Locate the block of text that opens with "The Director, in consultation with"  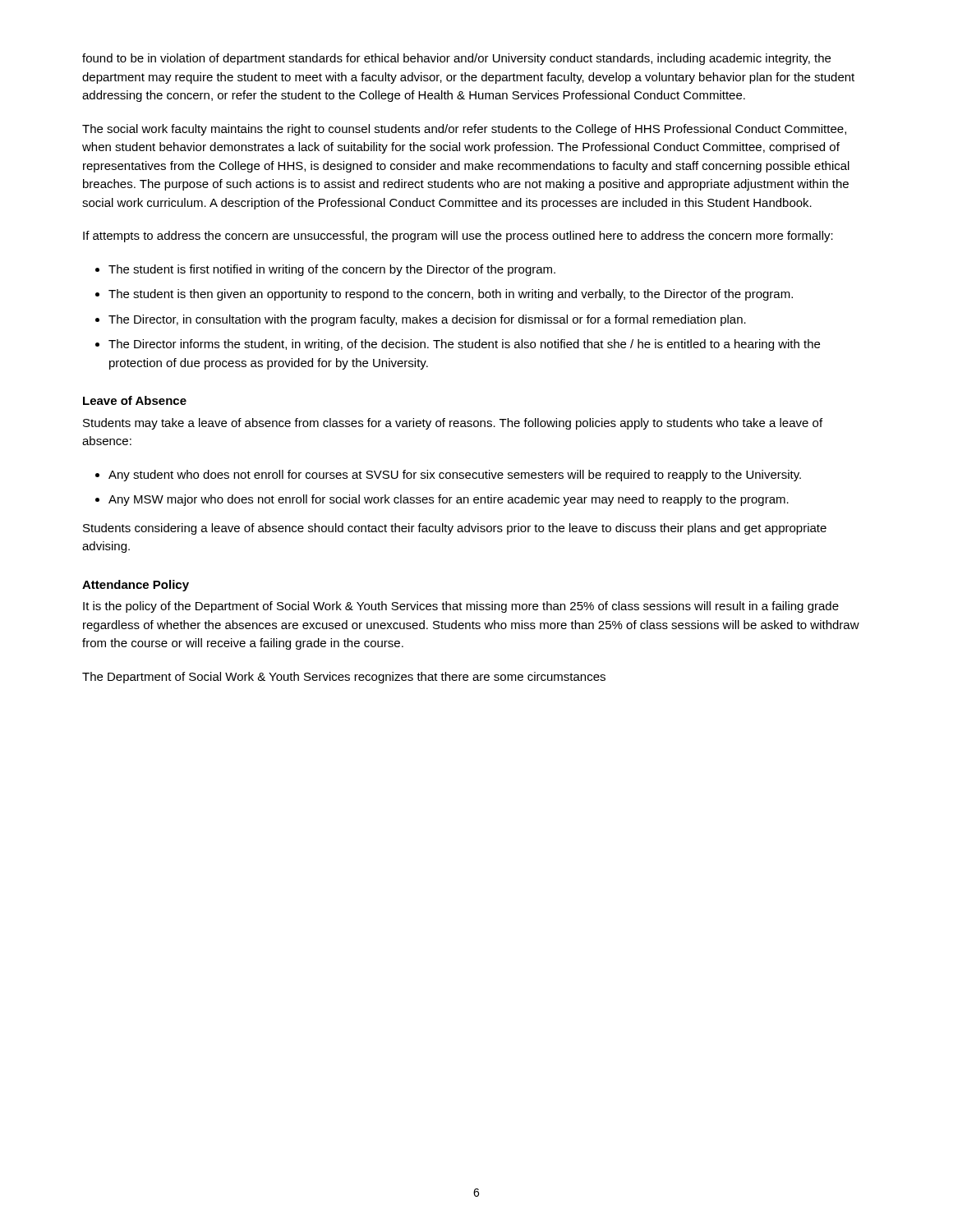[x=428, y=319]
